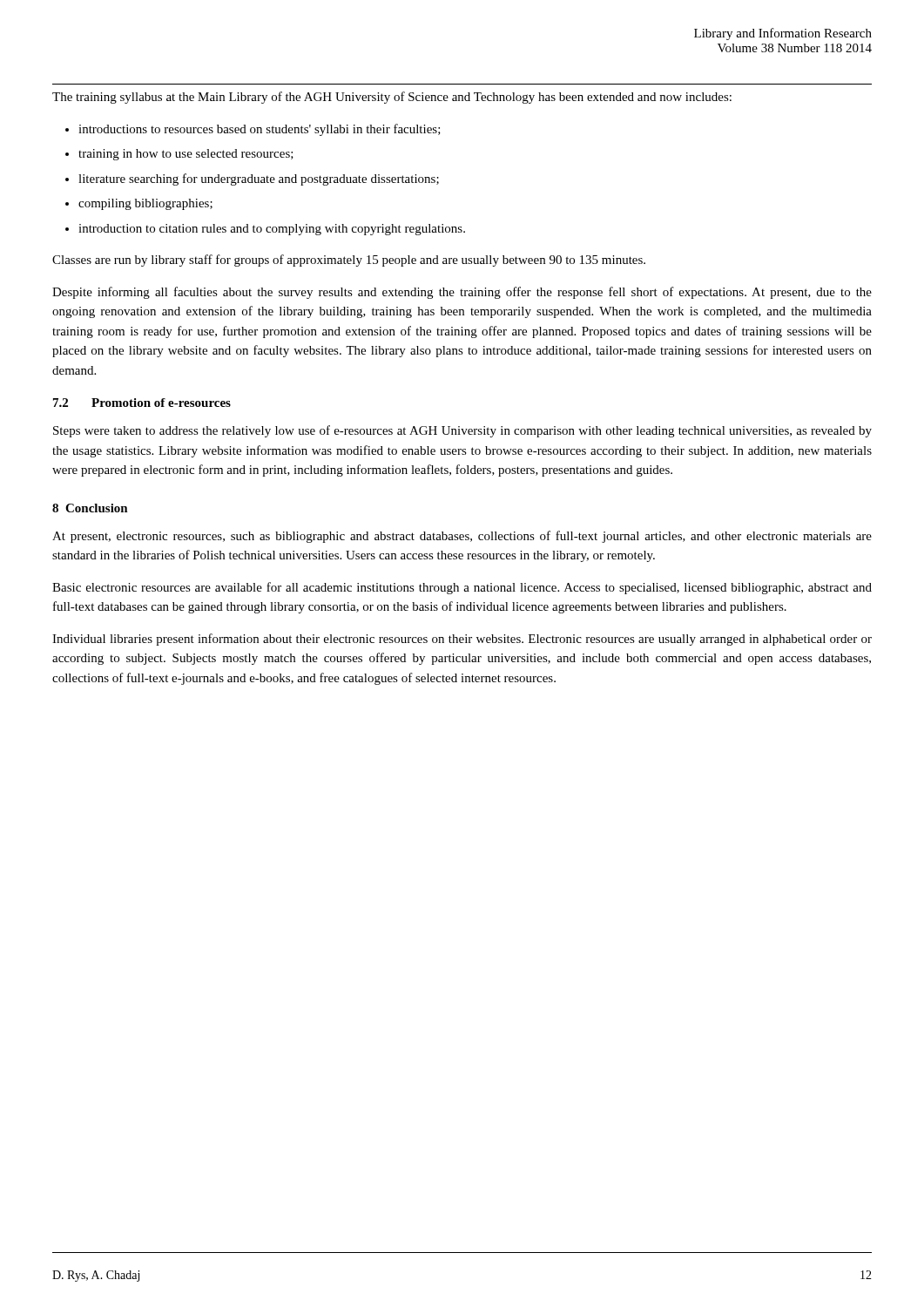
Task: Find the text block containing "Individual libraries present information about their"
Action: click(x=462, y=658)
